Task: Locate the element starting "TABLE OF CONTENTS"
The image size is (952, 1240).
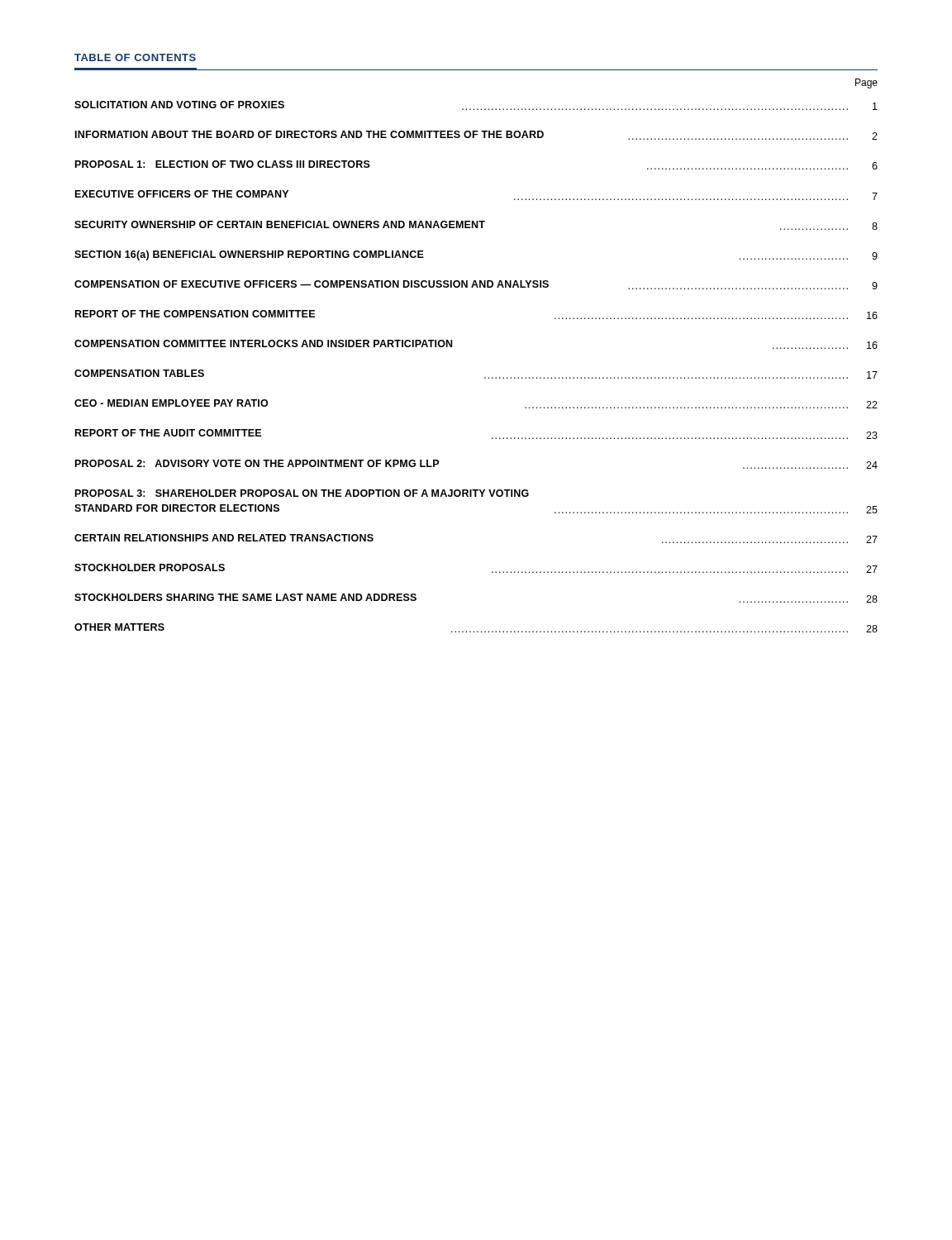Action: coord(135,57)
